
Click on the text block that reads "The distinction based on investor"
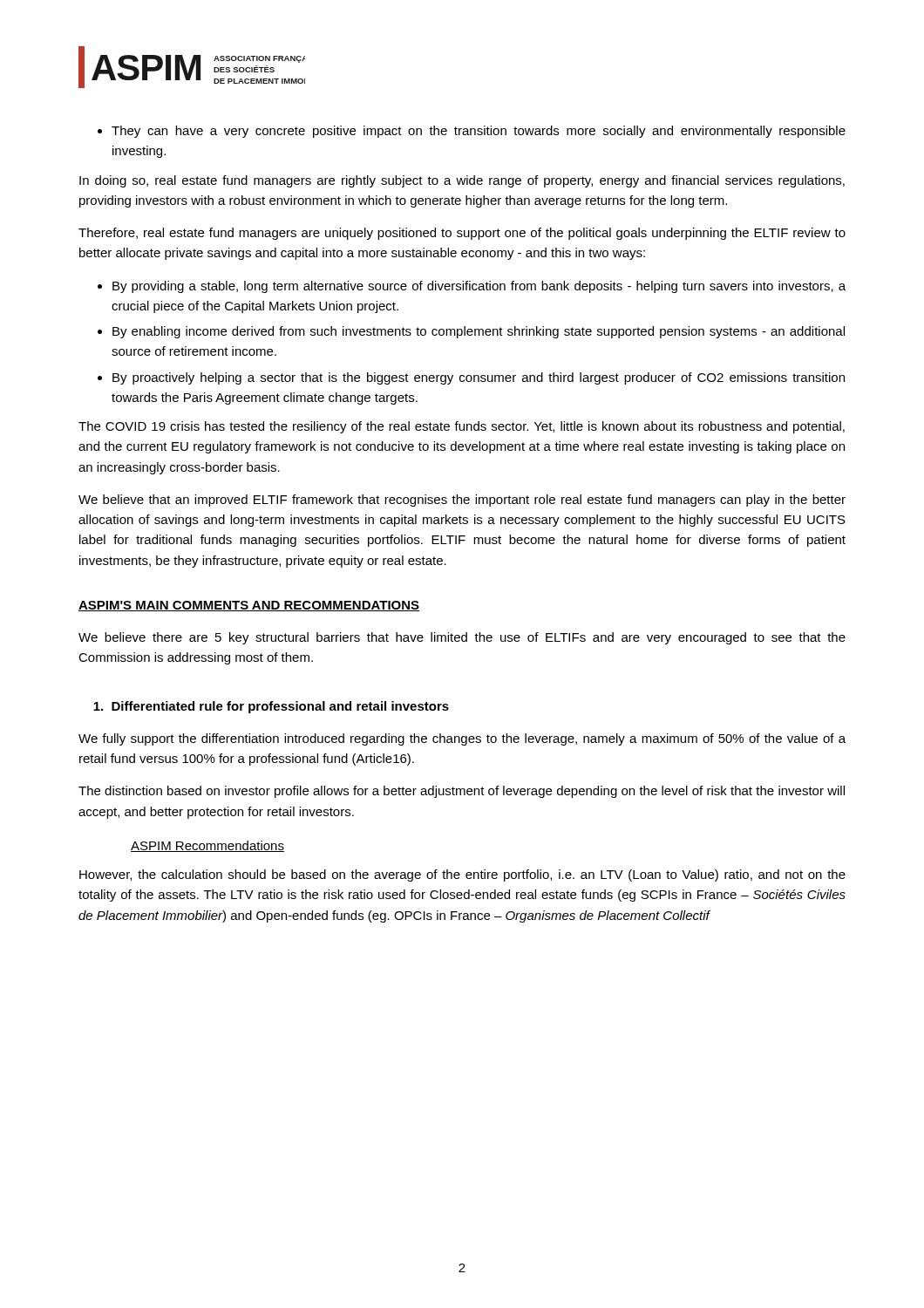click(462, 801)
